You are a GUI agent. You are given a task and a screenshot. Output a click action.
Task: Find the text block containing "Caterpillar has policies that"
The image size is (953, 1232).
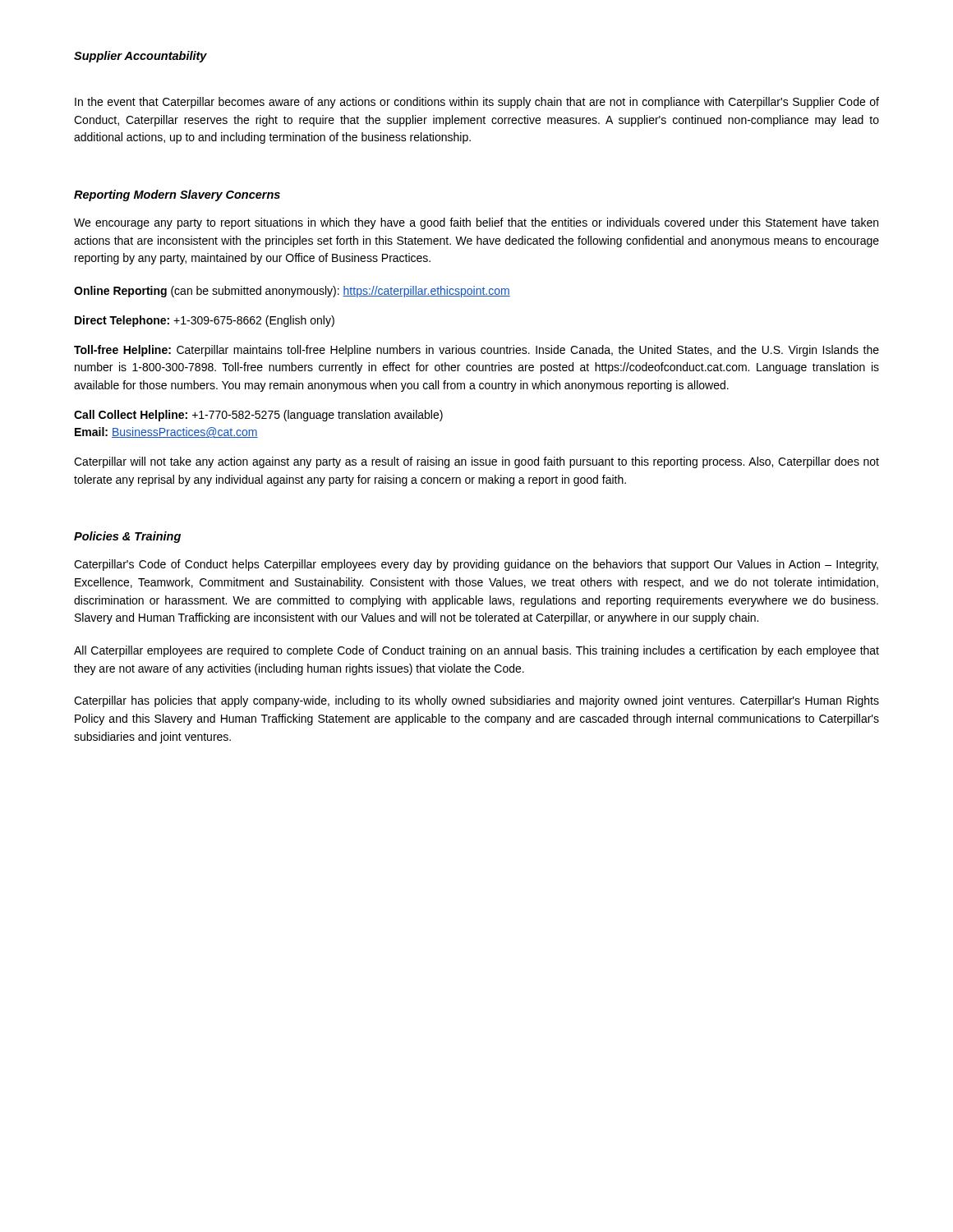476,719
